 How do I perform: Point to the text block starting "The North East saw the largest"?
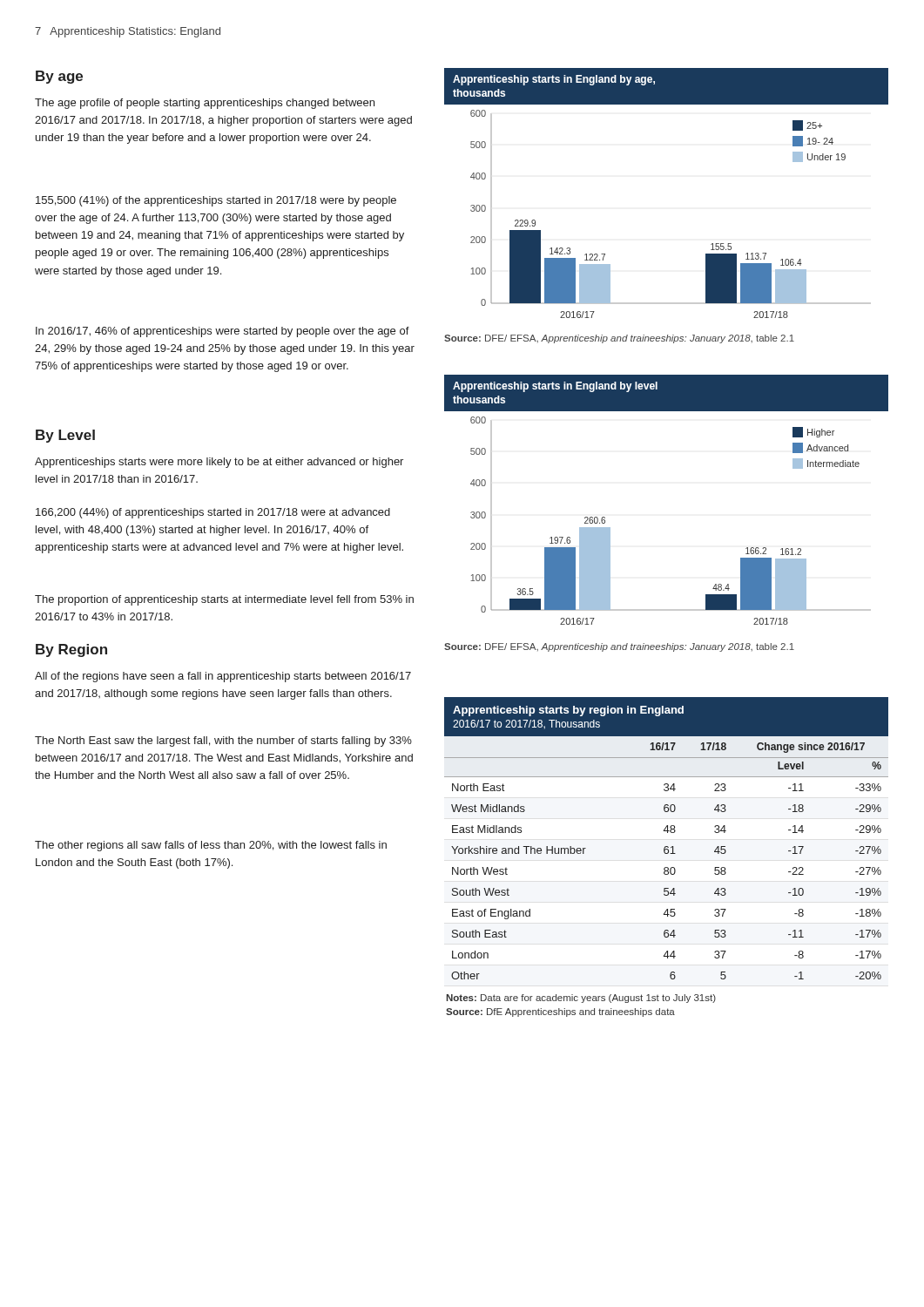[224, 758]
